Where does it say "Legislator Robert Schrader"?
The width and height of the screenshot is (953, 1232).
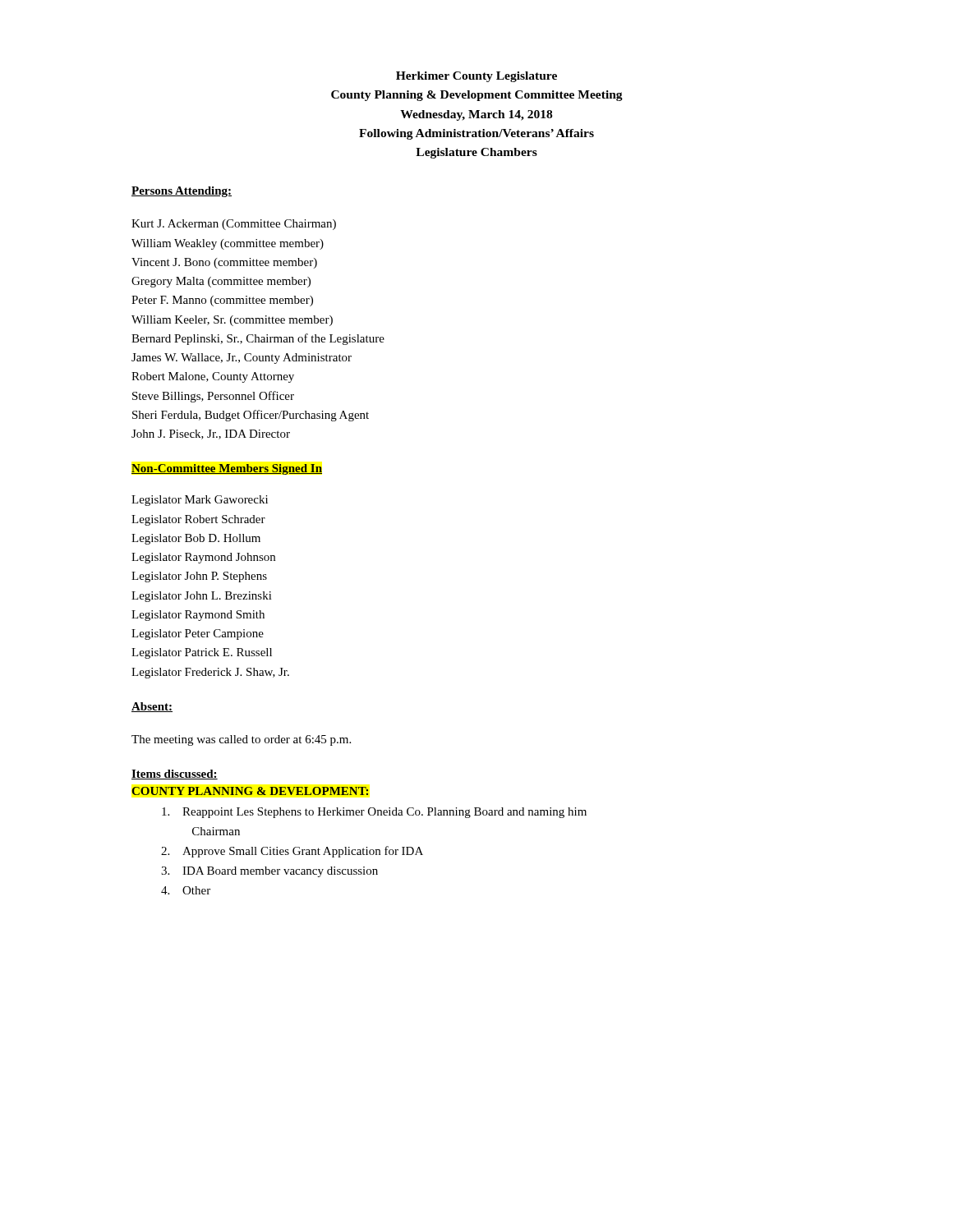[x=198, y=520]
